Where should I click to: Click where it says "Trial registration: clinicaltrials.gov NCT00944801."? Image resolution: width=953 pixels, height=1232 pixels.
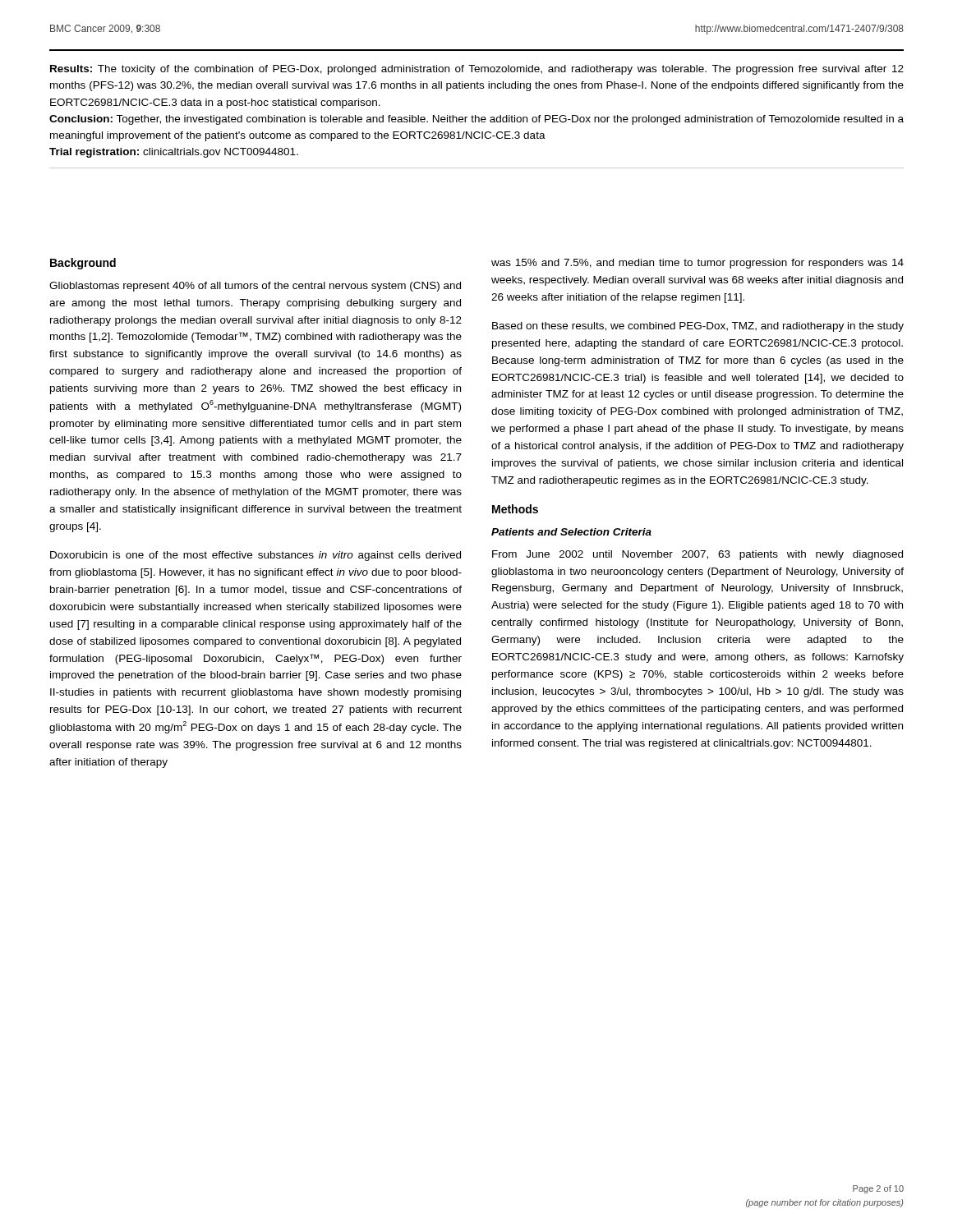coord(174,153)
